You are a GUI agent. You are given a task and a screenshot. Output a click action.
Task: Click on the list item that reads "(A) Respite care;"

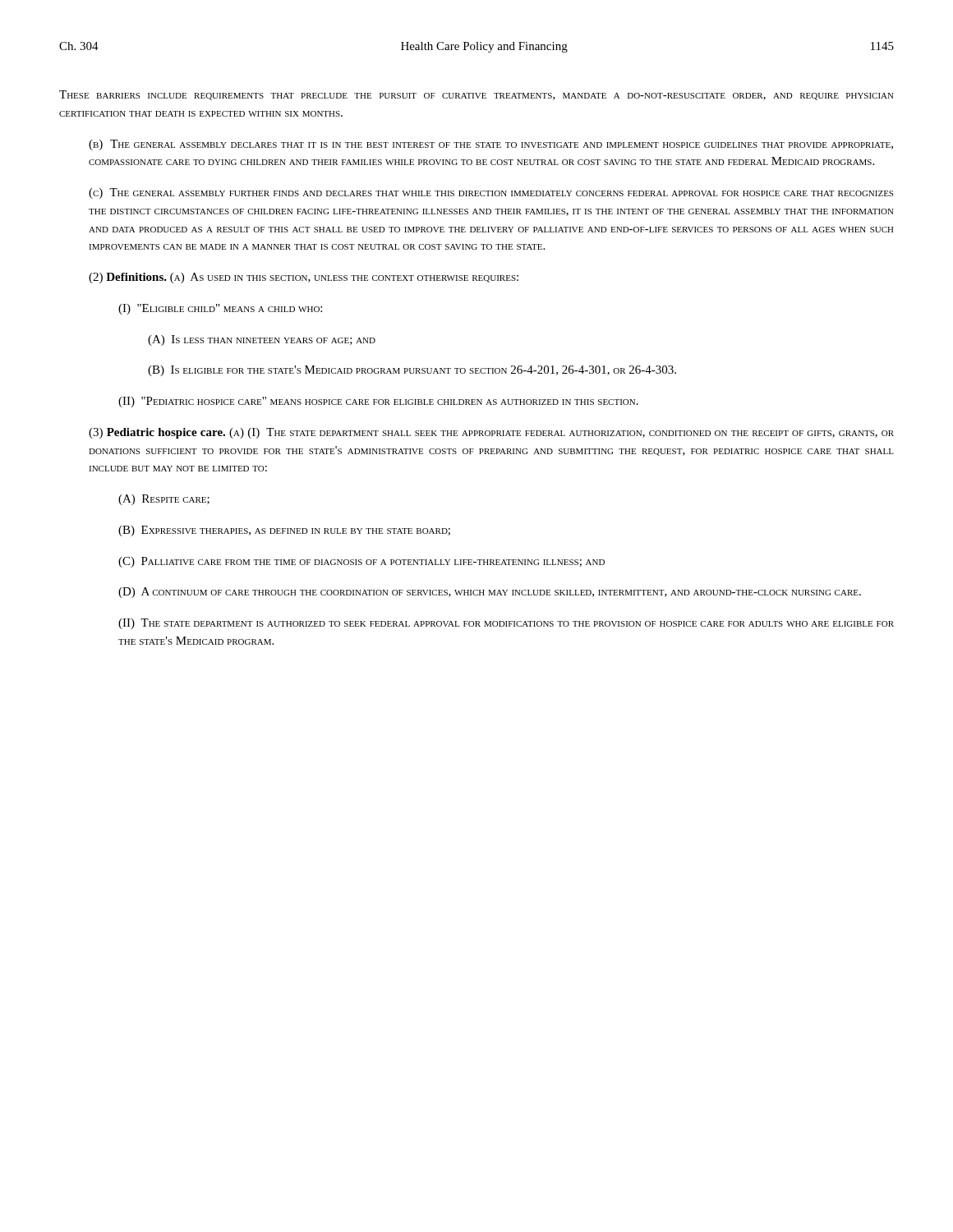[164, 499]
